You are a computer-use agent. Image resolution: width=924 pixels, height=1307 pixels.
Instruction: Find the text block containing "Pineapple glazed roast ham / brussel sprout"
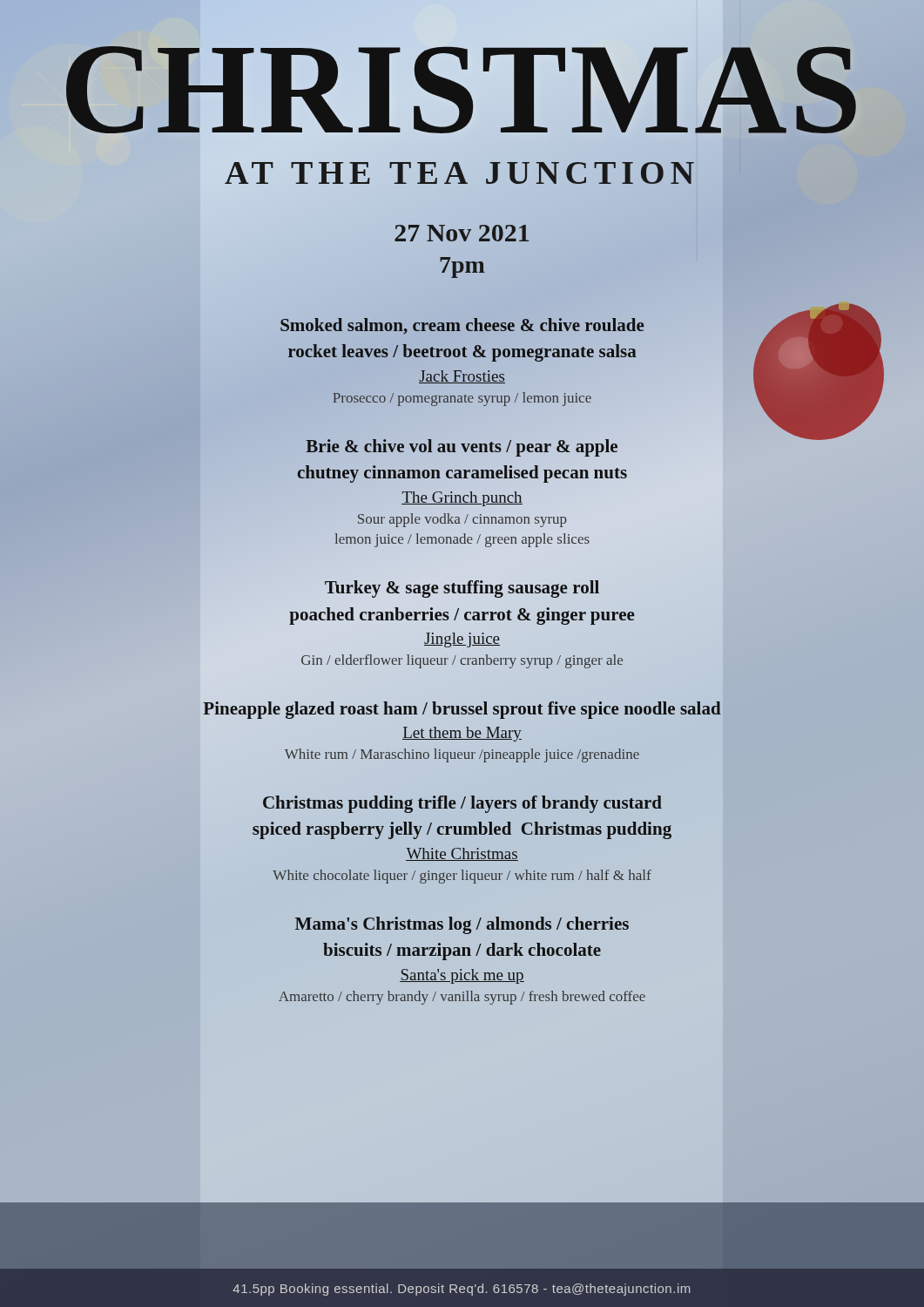tap(462, 730)
